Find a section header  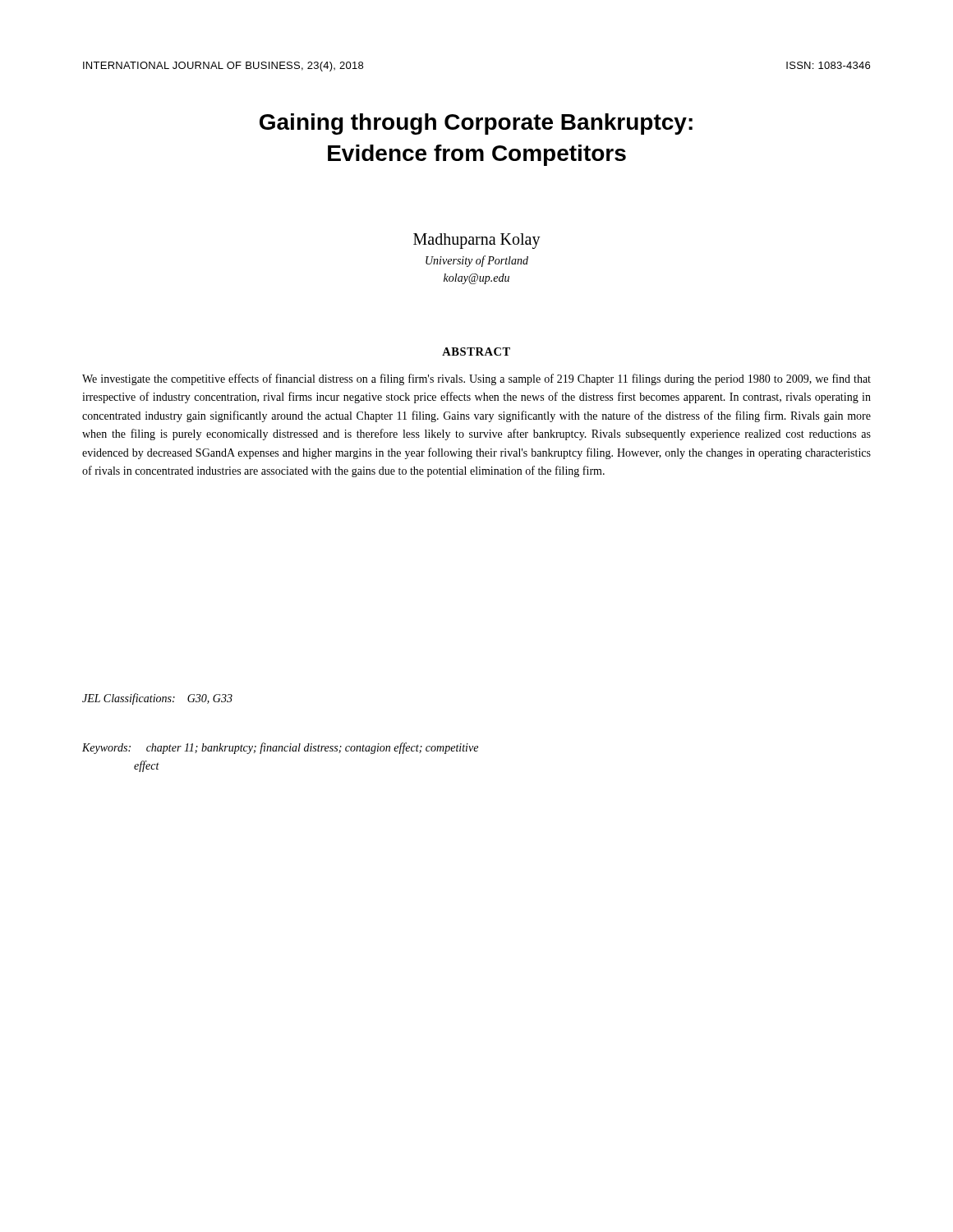click(476, 352)
